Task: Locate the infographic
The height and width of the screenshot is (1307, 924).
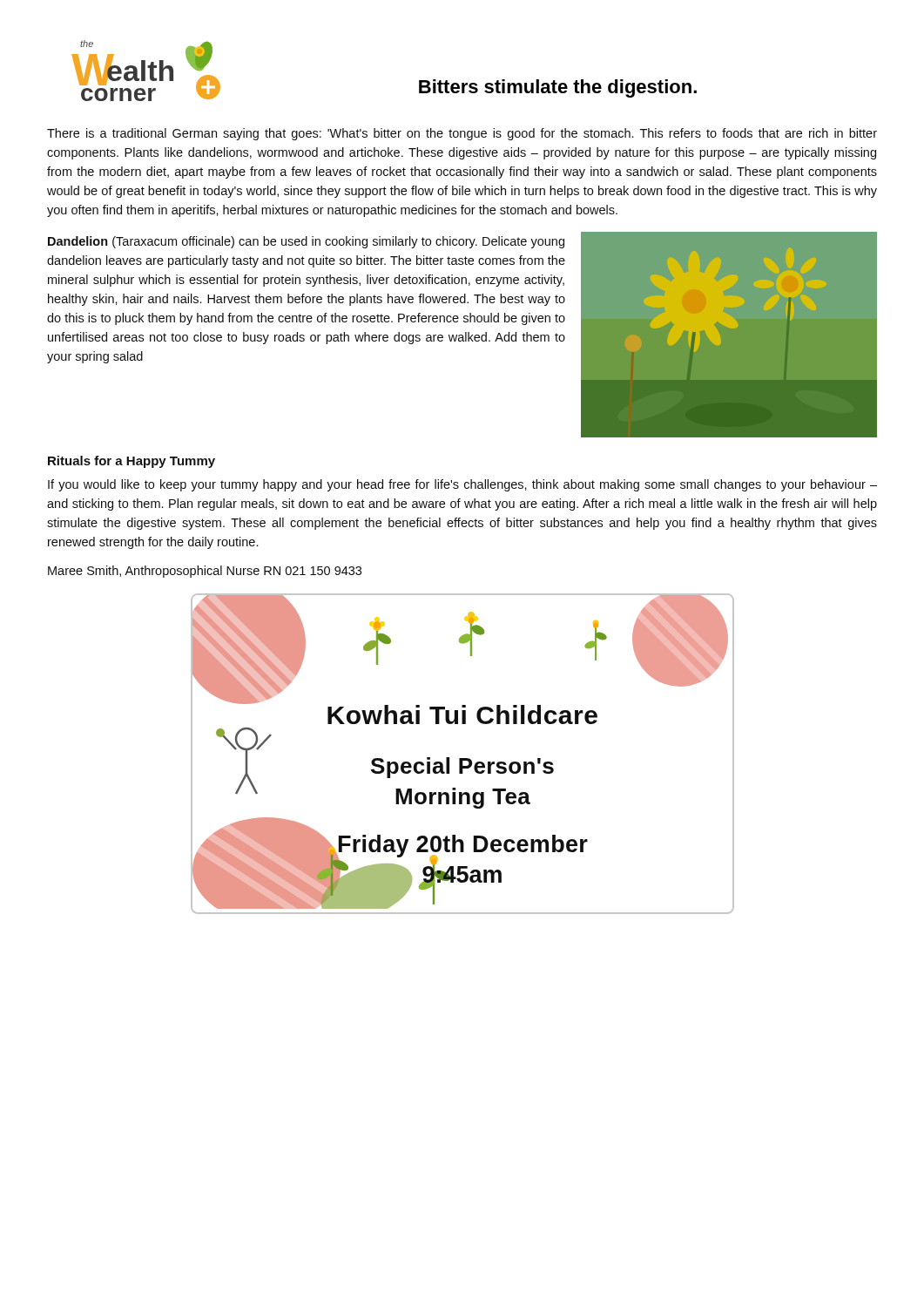Action: click(462, 754)
